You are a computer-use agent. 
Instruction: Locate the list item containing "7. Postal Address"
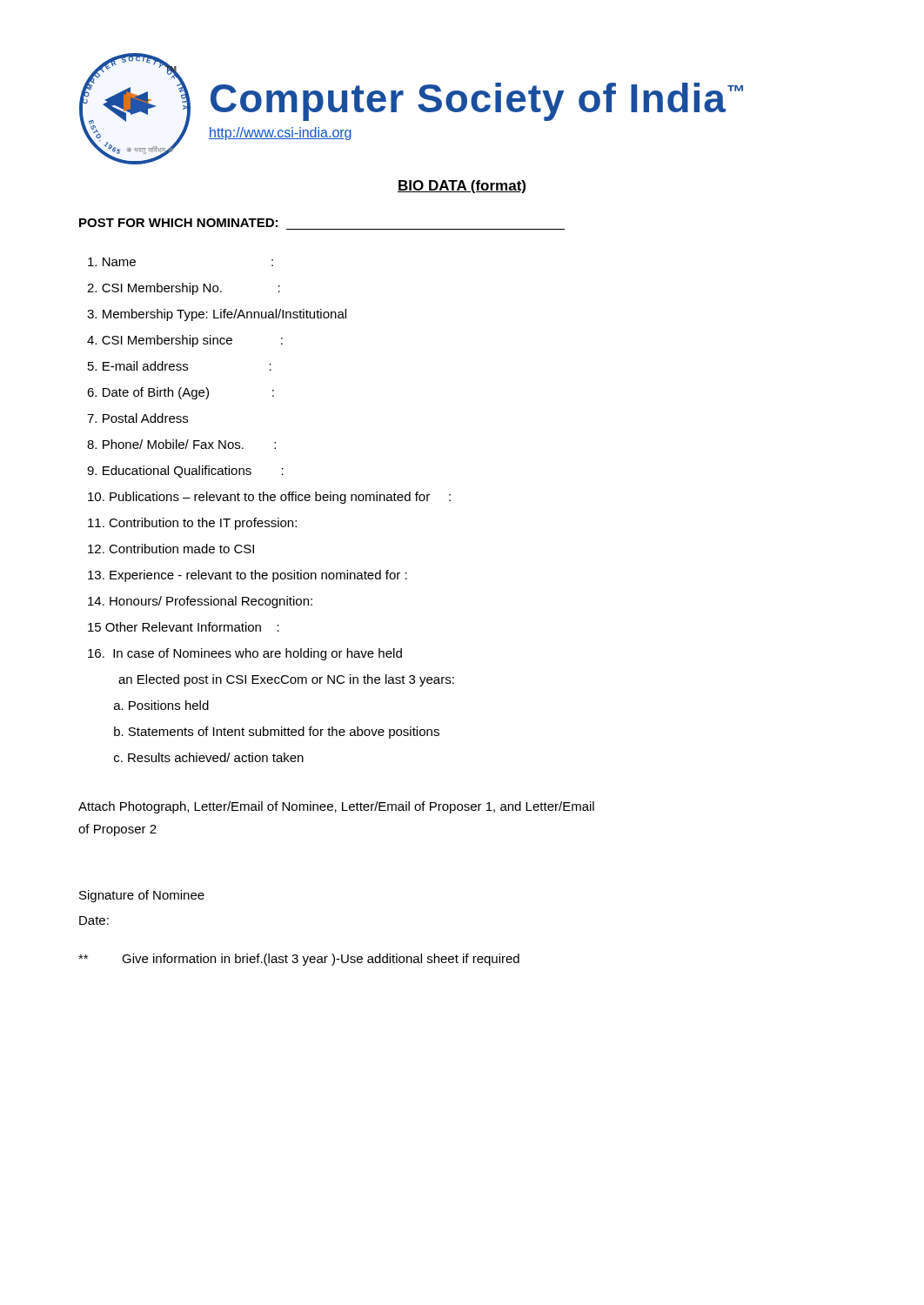pyautogui.click(x=138, y=418)
